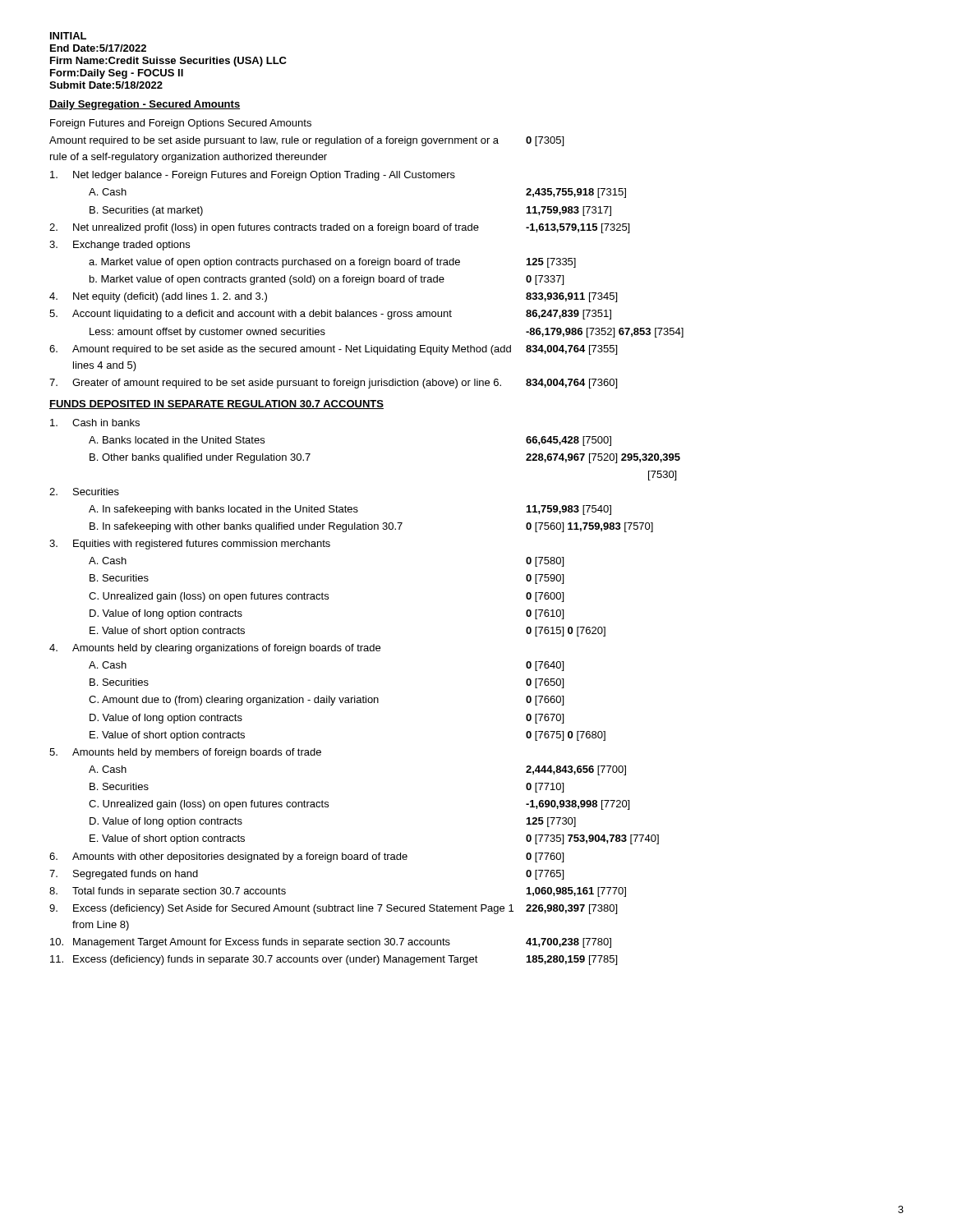
Task: Locate the block of text that opens with "6. Amounts with other depositories designated"
Action: click(x=306, y=857)
